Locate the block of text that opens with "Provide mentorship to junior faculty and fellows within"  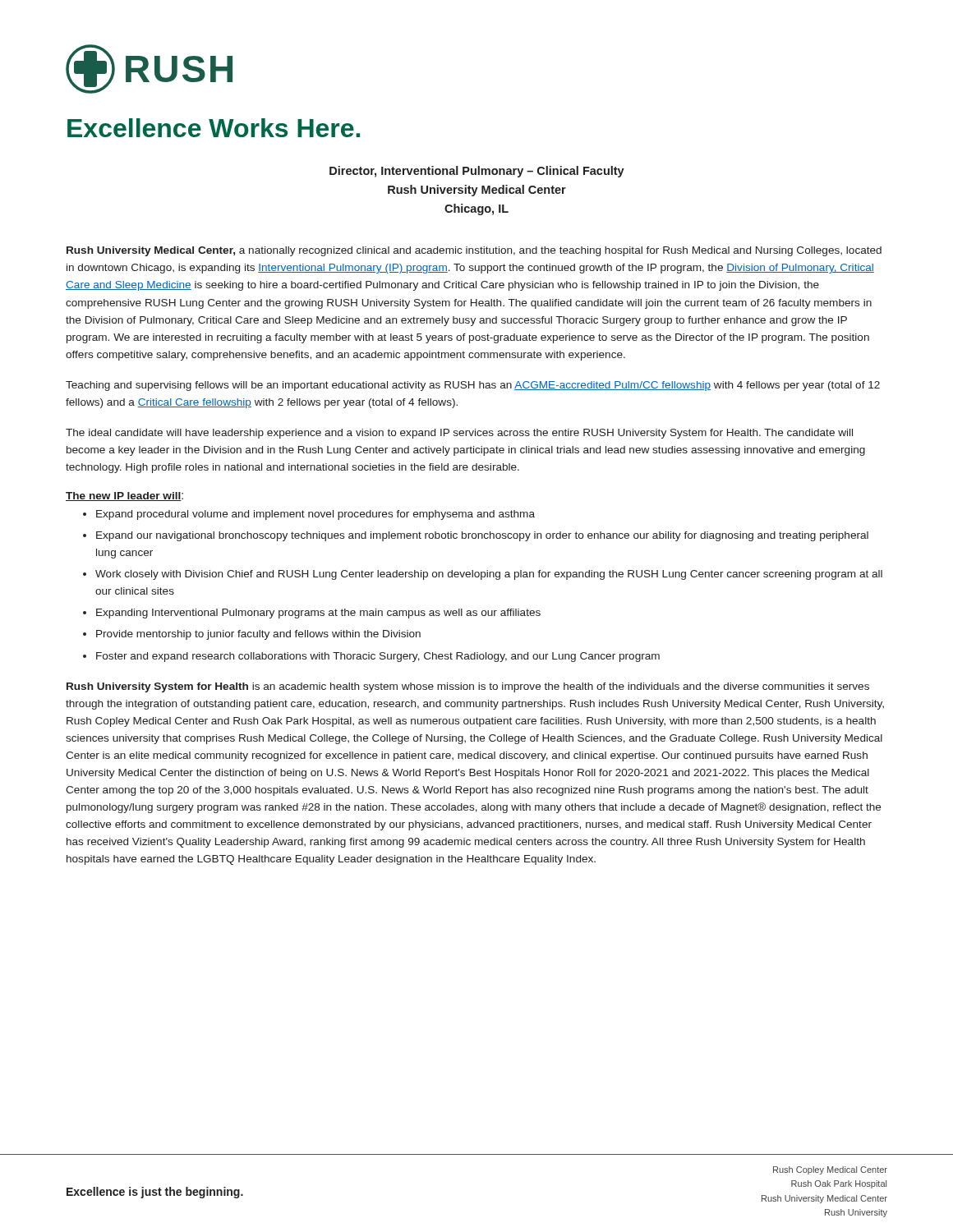[258, 634]
